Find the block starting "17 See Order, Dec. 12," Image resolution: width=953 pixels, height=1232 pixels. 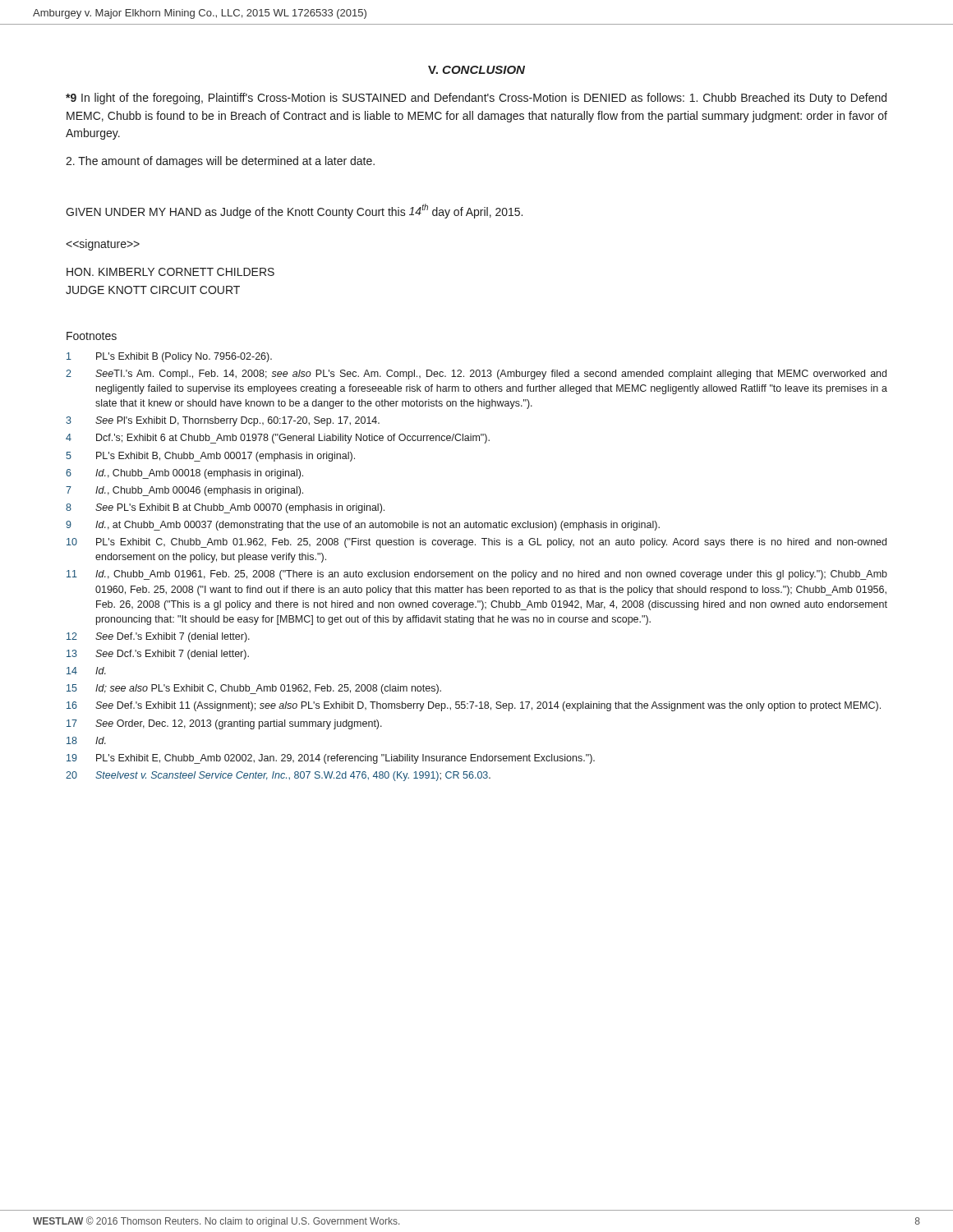(x=224, y=724)
